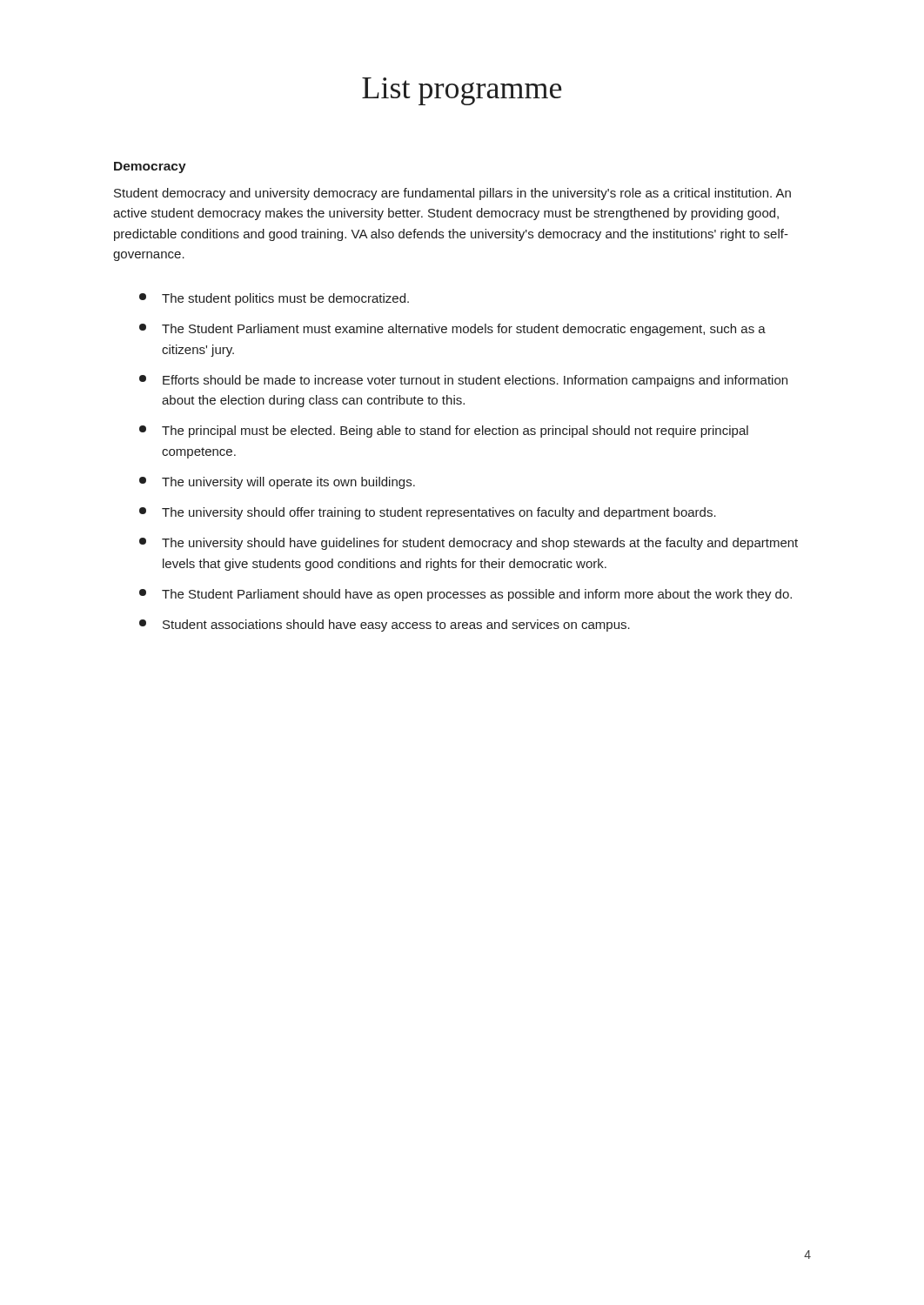Image resolution: width=924 pixels, height=1305 pixels.
Task: Locate the list item containing "Efforts should be made to increase voter turnout"
Action: [x=475, y=390]
